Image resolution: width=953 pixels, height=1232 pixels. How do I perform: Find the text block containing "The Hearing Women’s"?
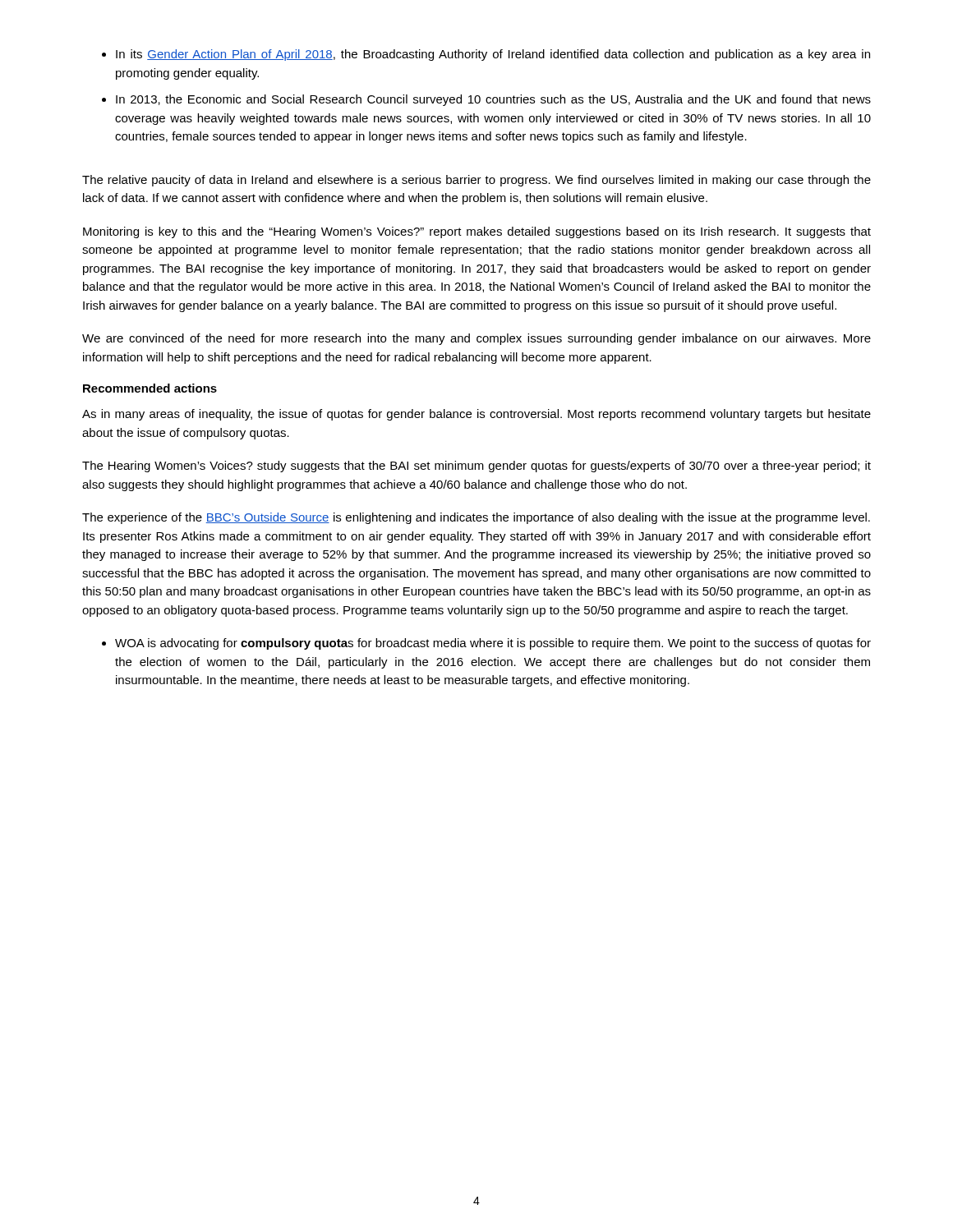(x=476, y=475)
